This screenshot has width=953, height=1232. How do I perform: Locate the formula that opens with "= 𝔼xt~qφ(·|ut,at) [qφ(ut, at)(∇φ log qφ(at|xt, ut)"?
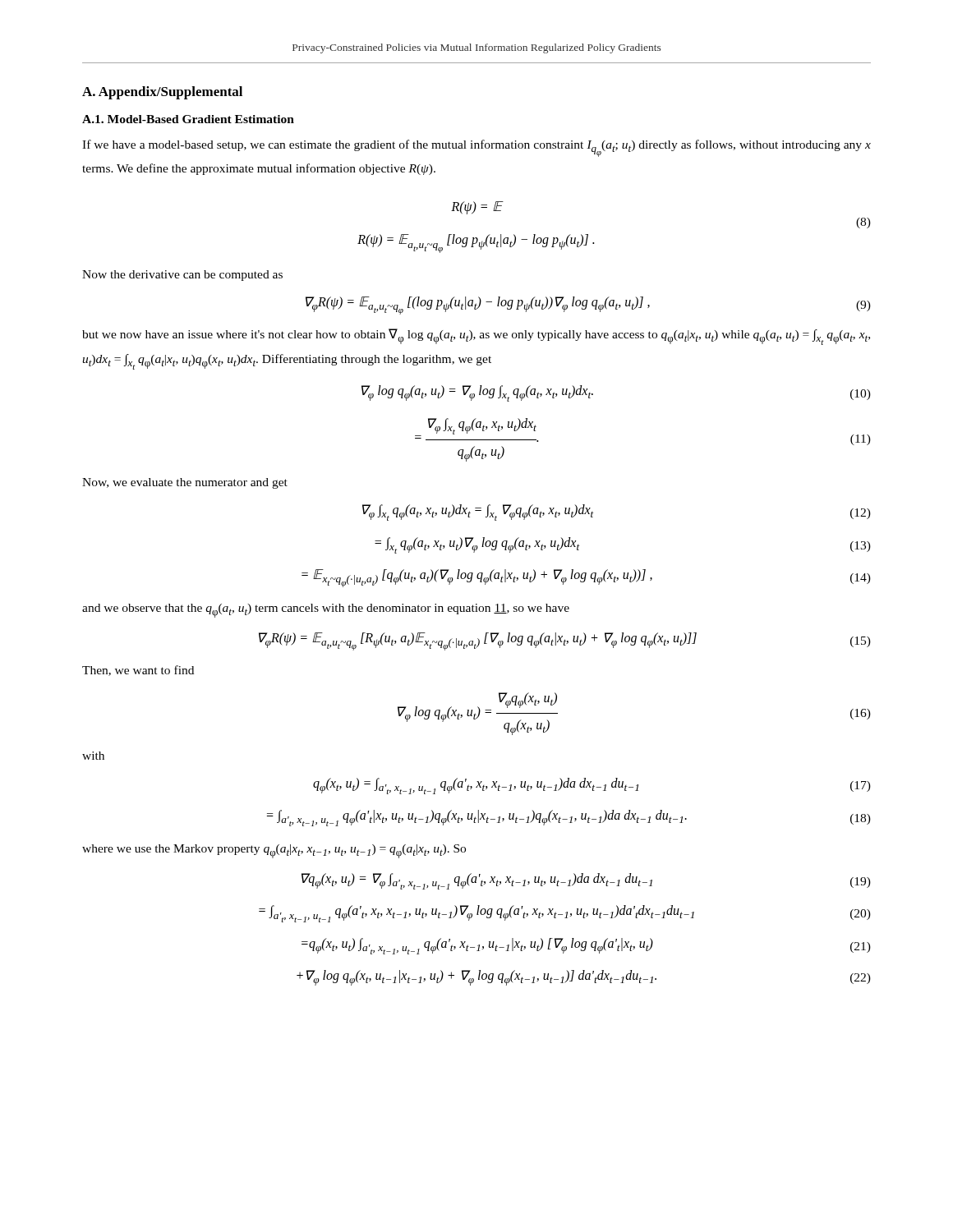click(586, 578)
